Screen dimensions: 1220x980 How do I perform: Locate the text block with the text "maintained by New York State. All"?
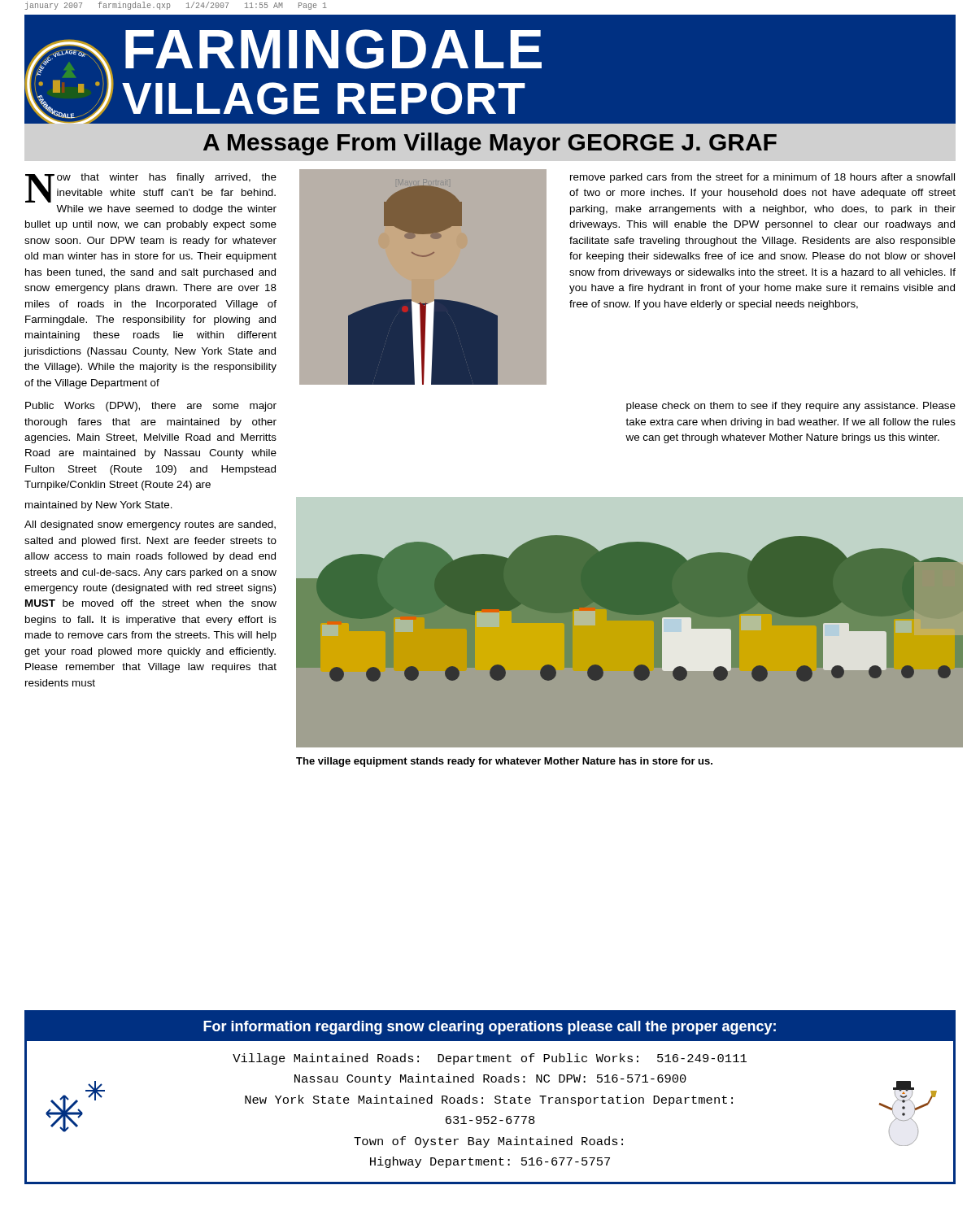(x=150, y=594)
